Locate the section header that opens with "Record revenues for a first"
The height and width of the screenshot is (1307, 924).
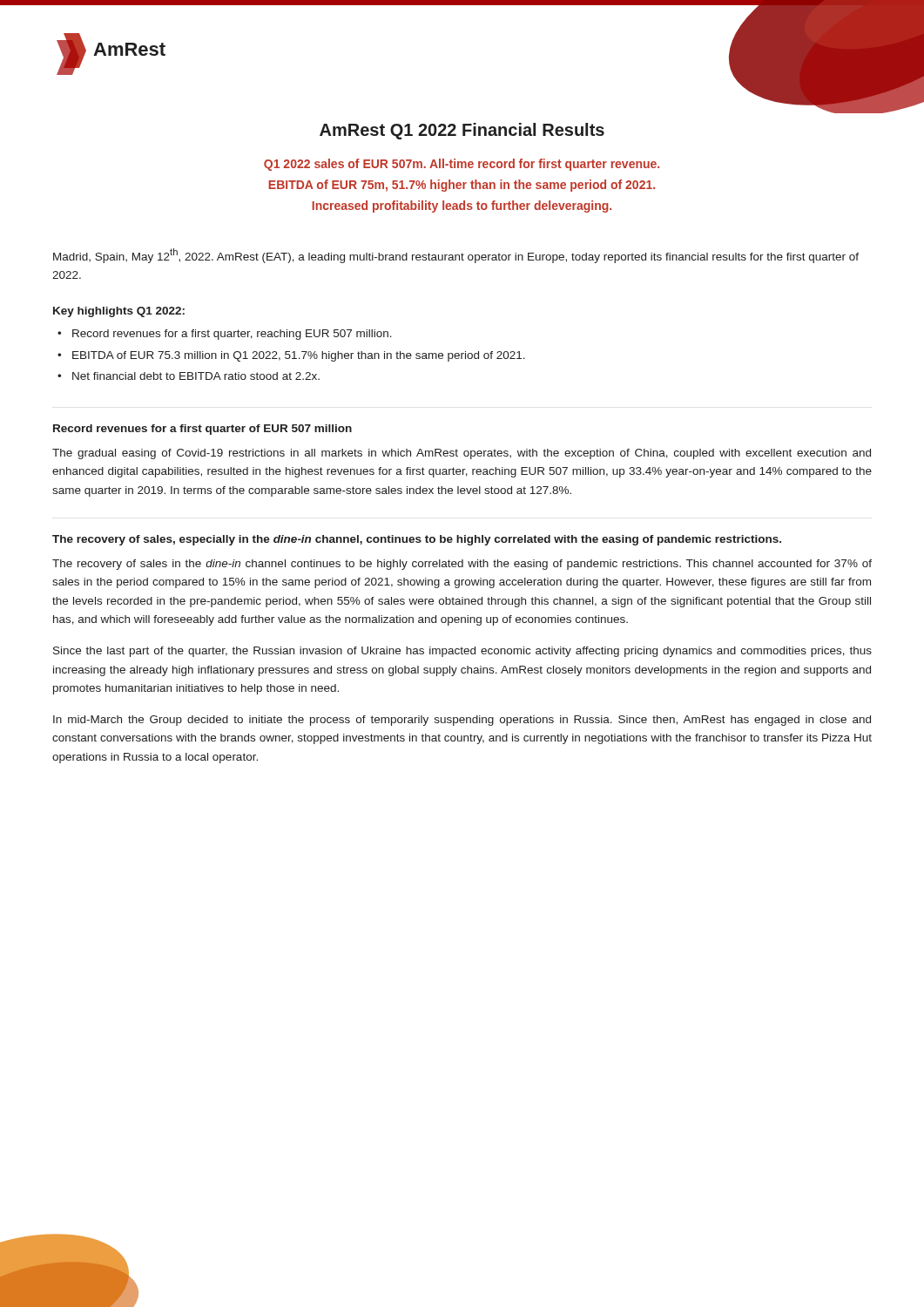click(x=202, y=428)
